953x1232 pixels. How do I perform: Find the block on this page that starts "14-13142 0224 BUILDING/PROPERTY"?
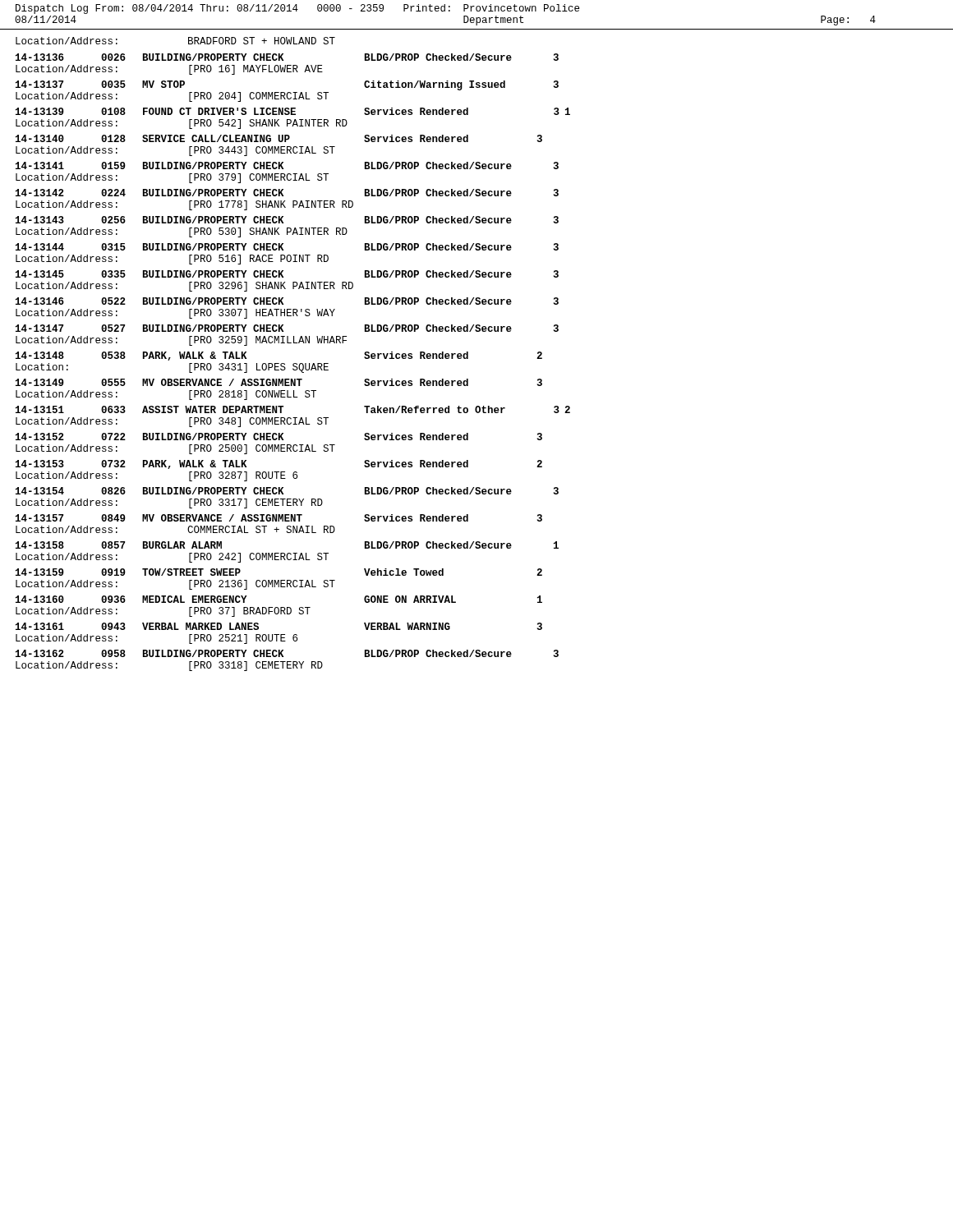coord(476,200)
